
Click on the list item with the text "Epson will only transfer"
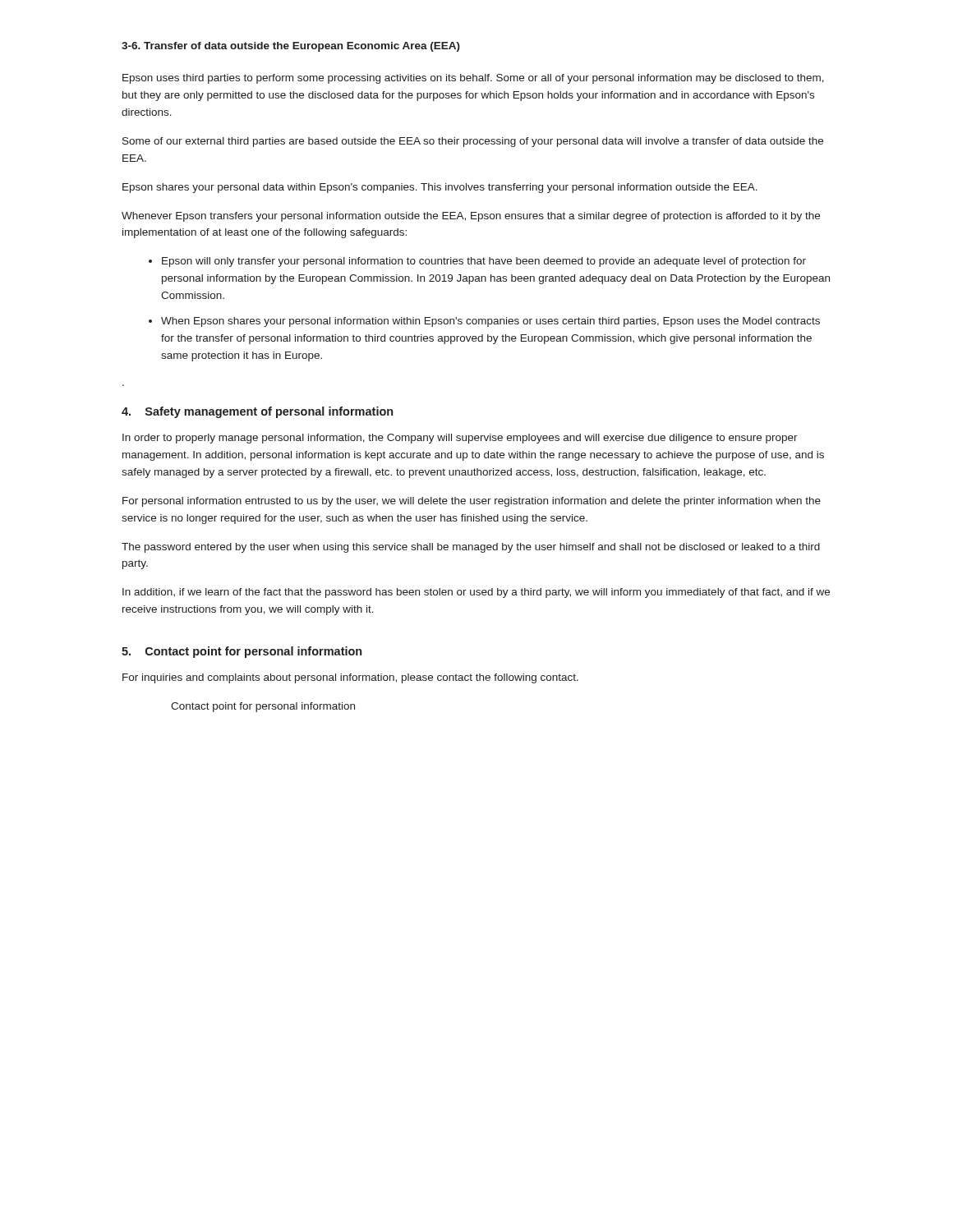496,278
